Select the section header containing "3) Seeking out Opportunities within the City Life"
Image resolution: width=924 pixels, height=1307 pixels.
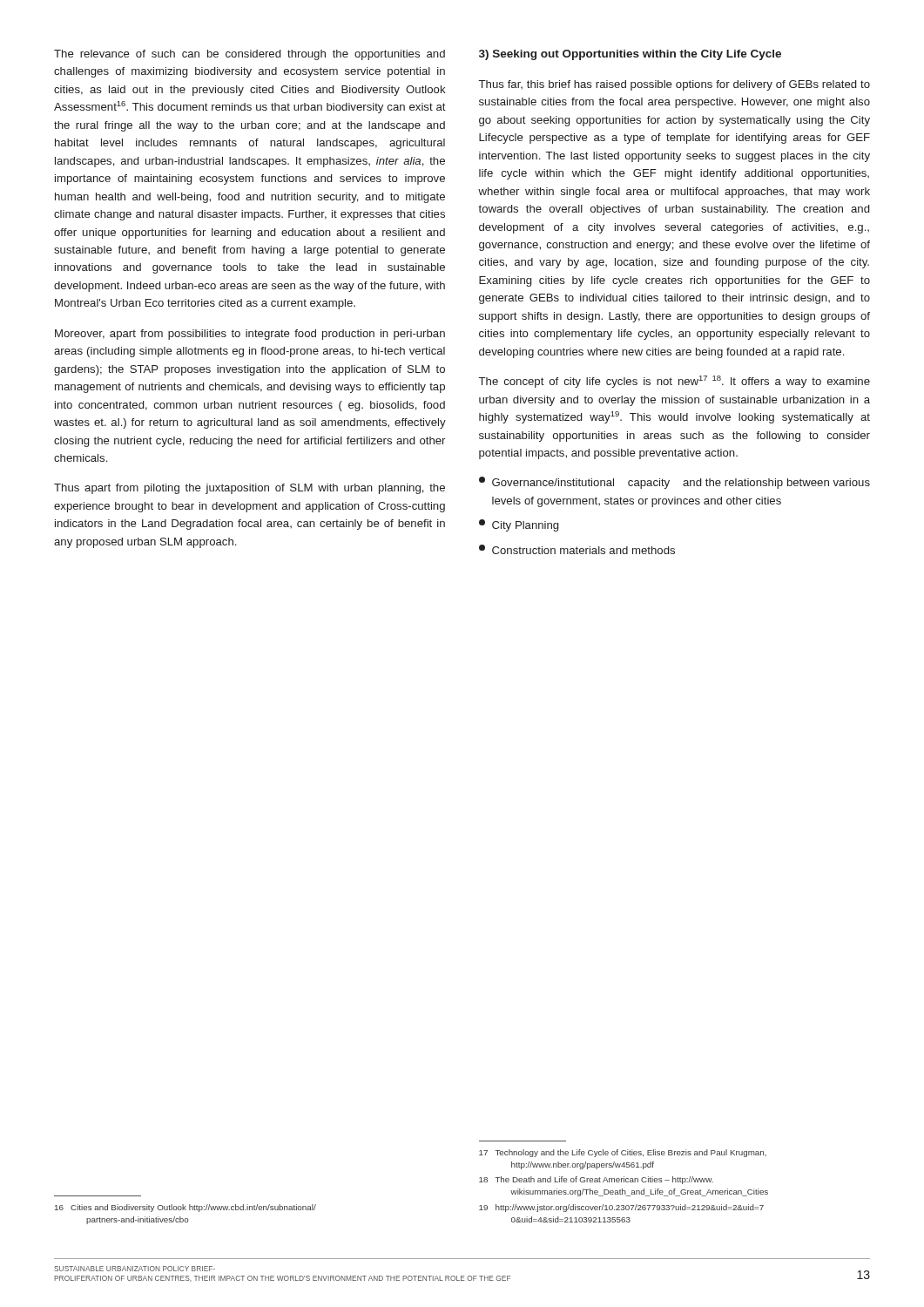(x=674, y=54)
